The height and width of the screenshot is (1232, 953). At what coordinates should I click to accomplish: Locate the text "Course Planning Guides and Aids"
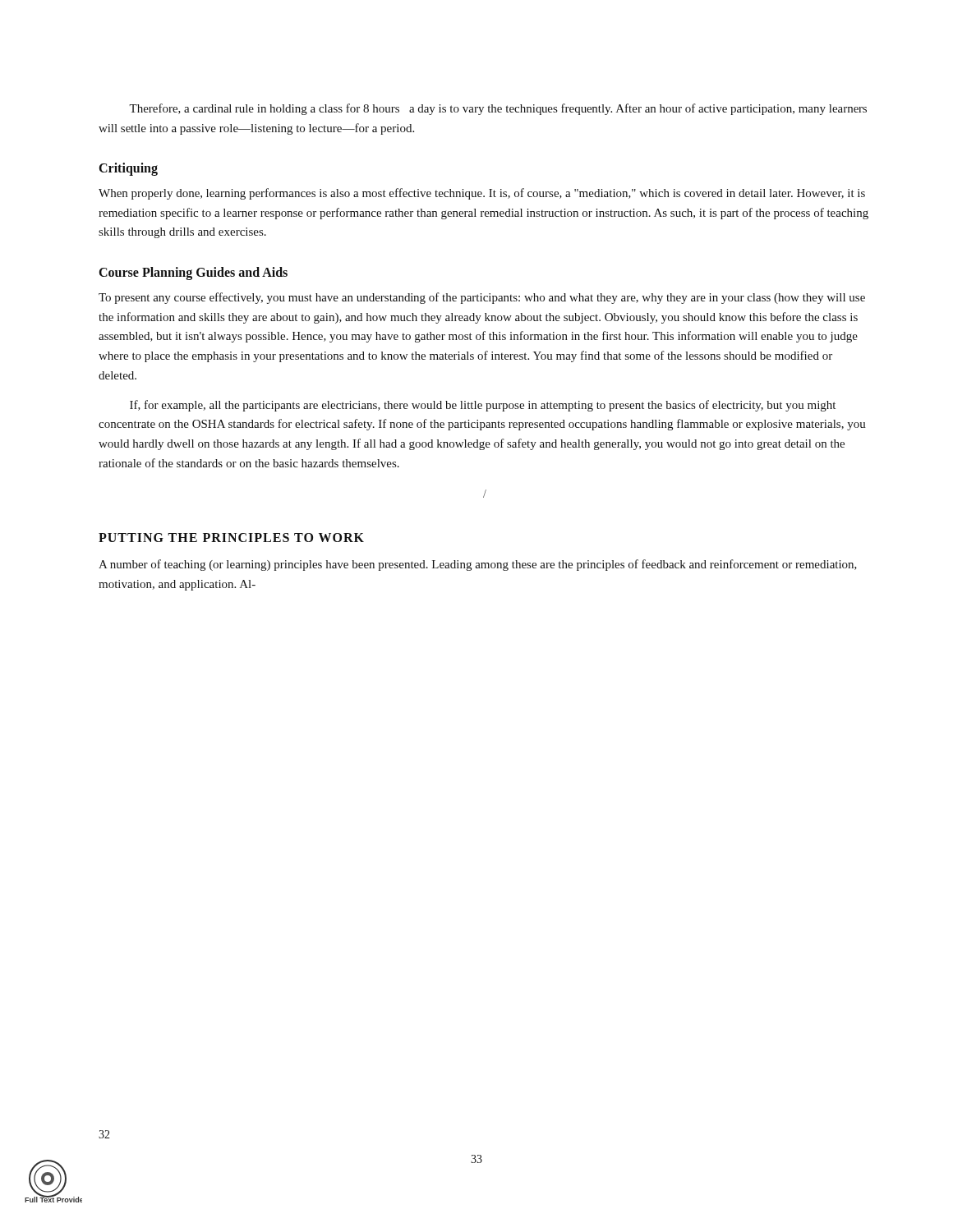(x=193, y=272)
